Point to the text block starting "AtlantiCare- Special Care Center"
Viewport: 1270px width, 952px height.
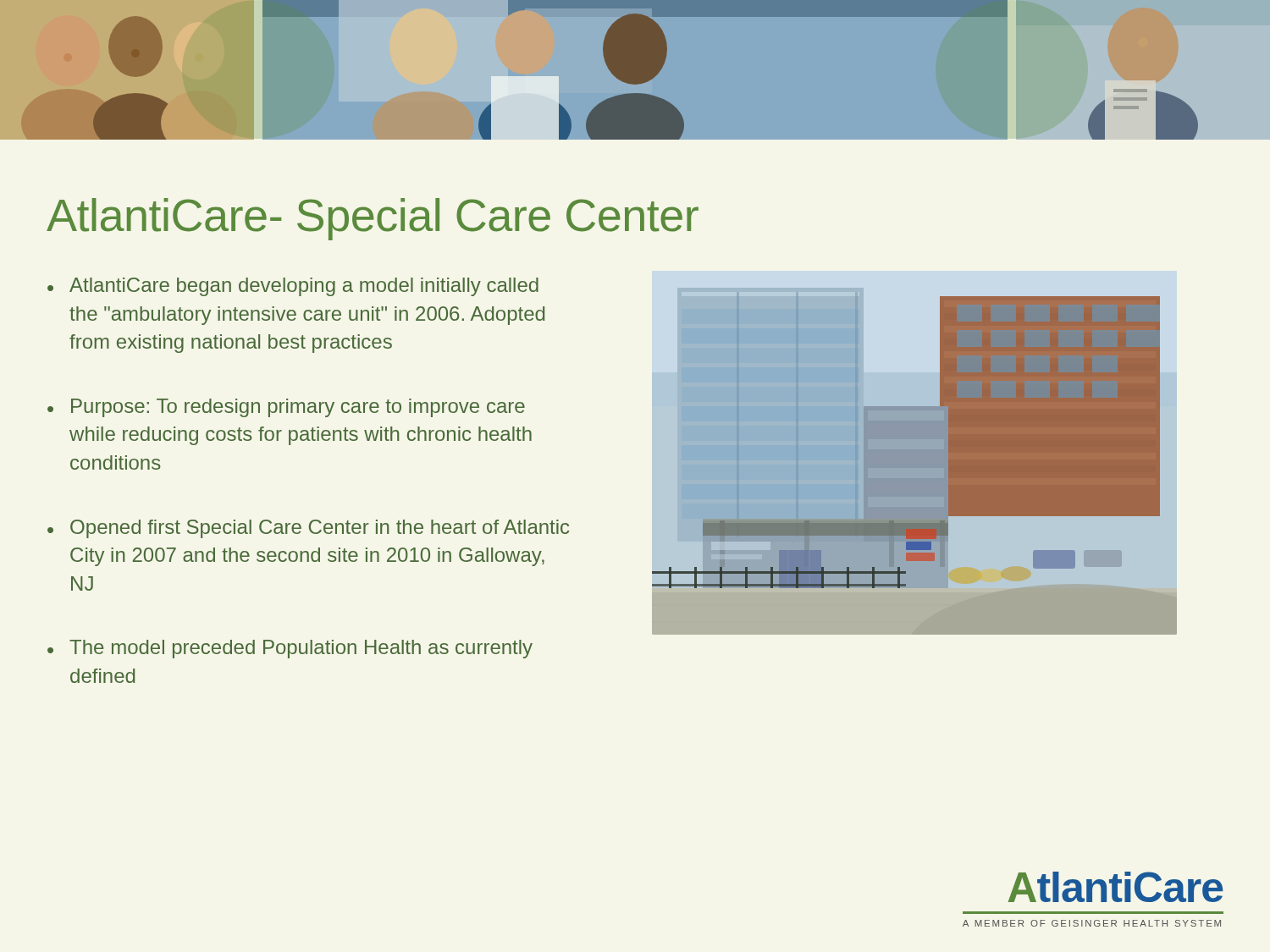click(x=373, y=215)
